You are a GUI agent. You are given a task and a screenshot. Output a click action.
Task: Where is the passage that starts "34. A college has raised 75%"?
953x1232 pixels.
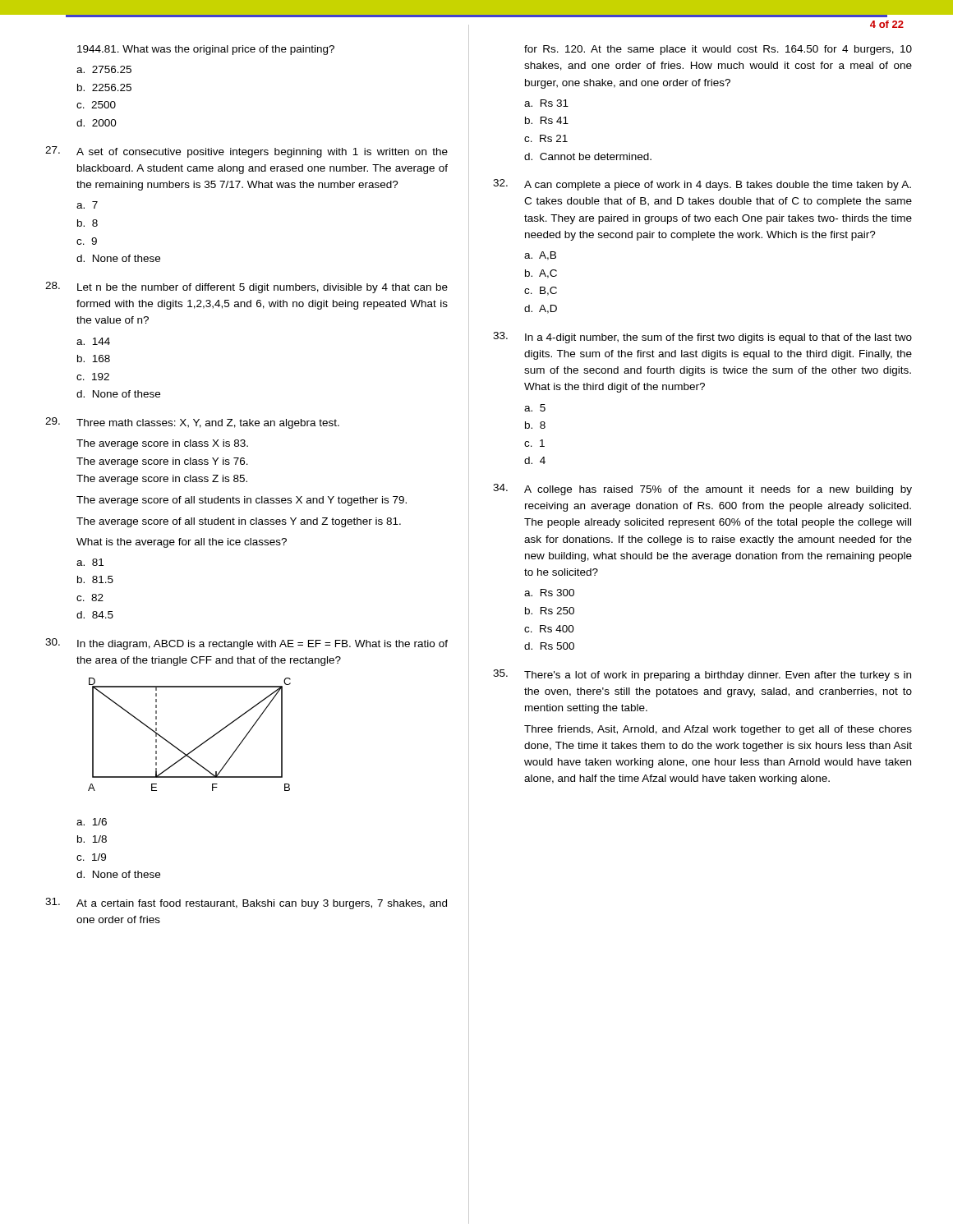coord(702,568)
